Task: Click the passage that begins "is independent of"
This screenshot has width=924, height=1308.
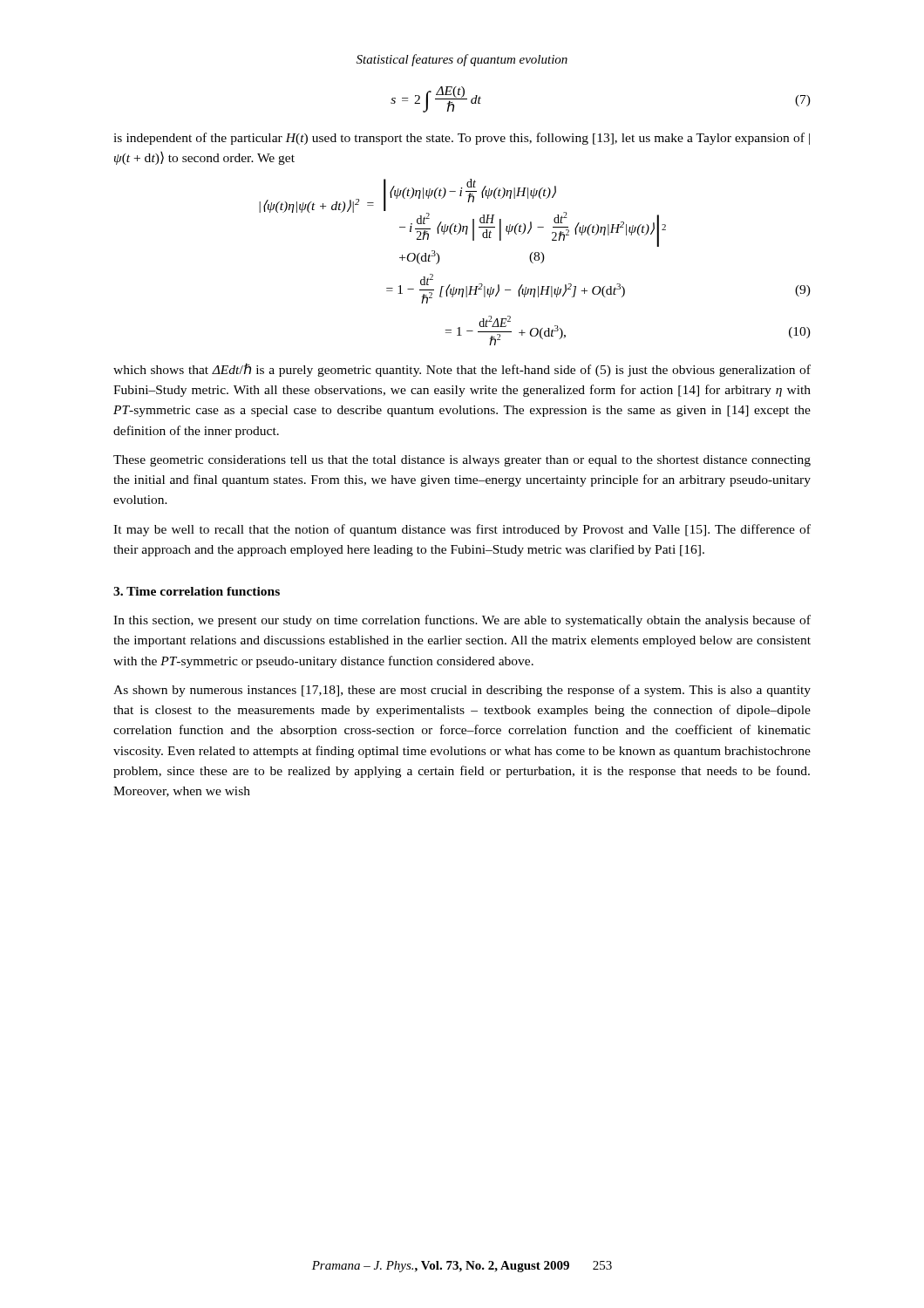Action: coord(462,147)
